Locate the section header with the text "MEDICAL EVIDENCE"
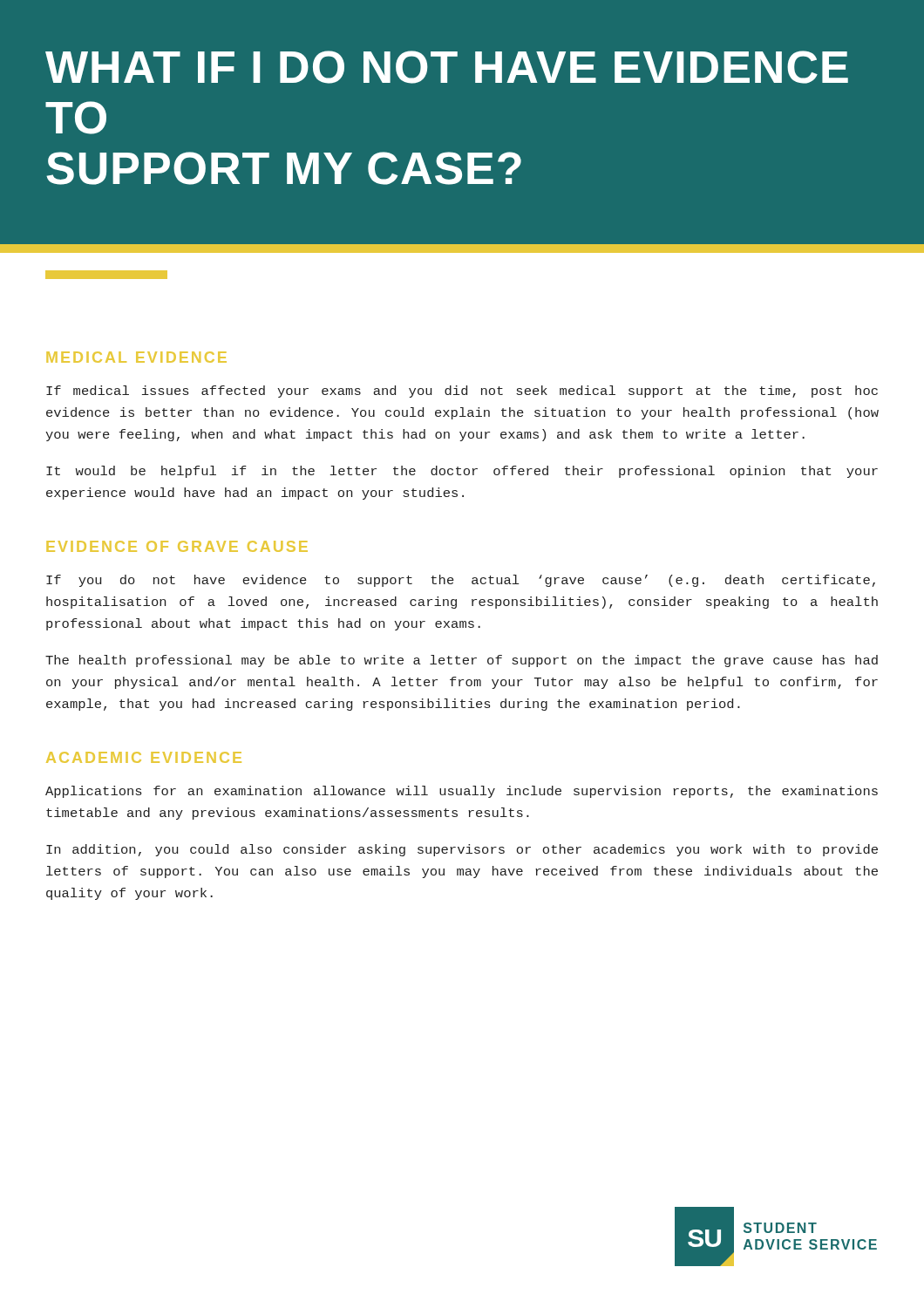Screen dimensions: 1308x924 [x=137, y=358]
